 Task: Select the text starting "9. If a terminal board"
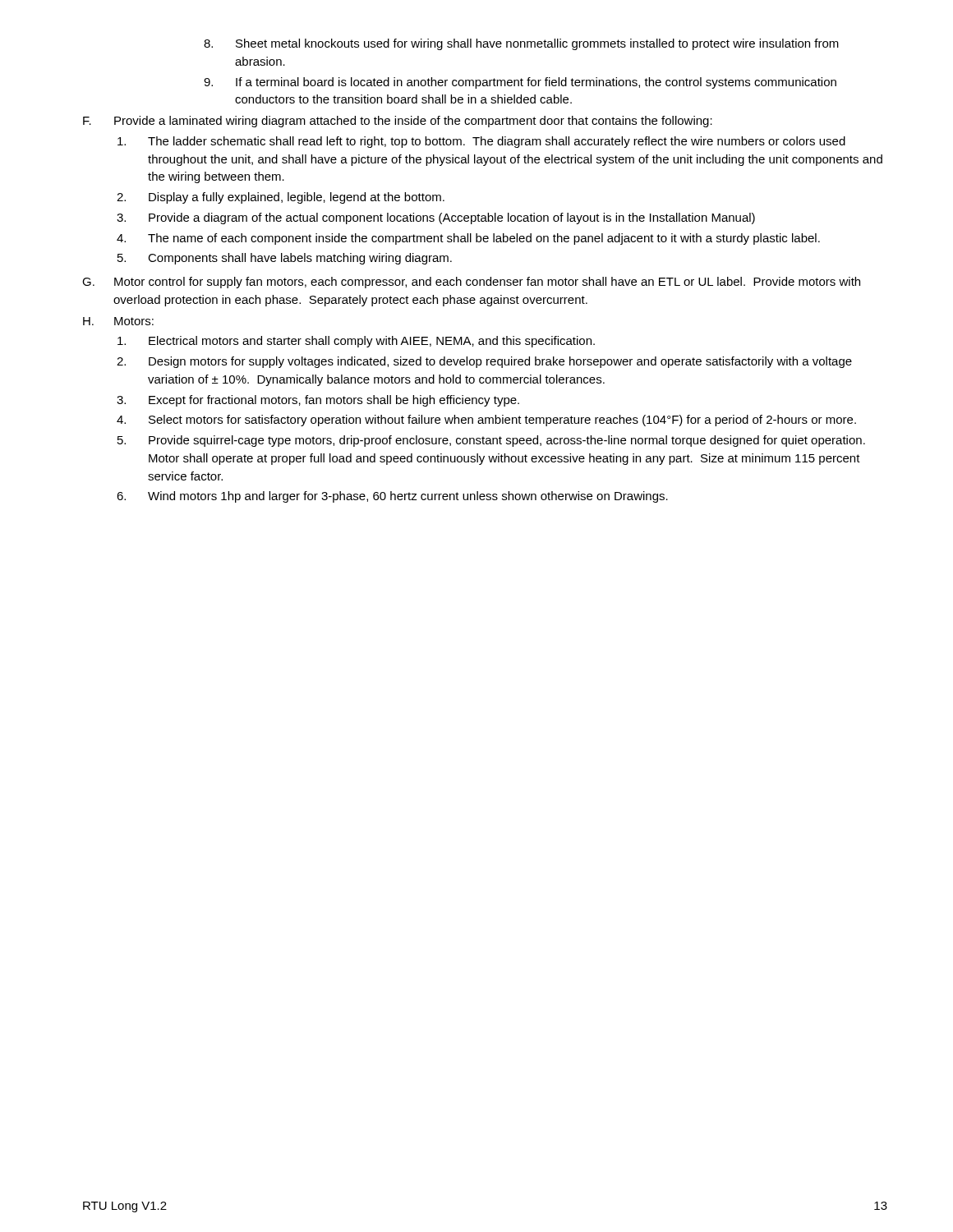(545, 91)
